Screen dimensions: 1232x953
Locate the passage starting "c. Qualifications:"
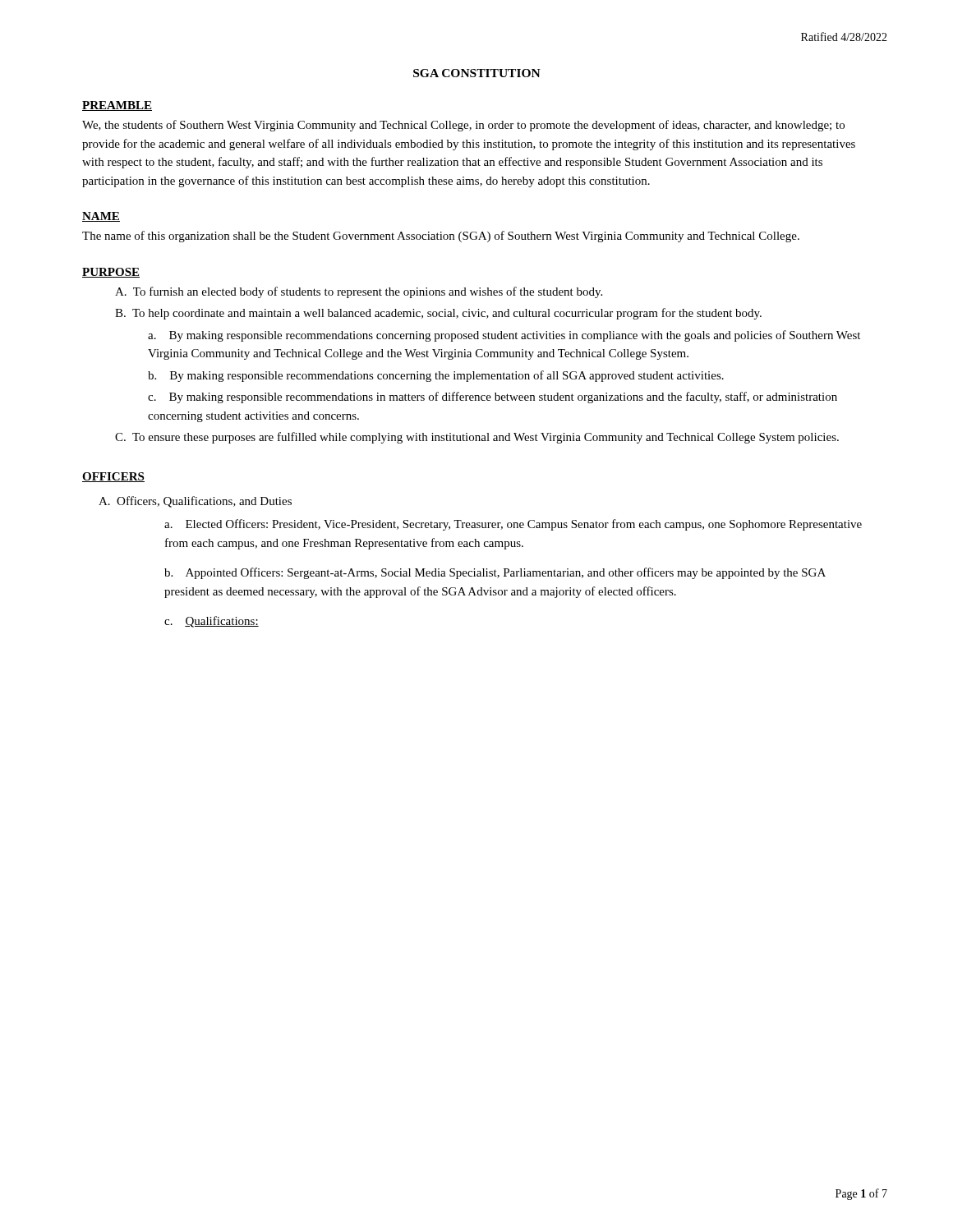tap(211, 621)
